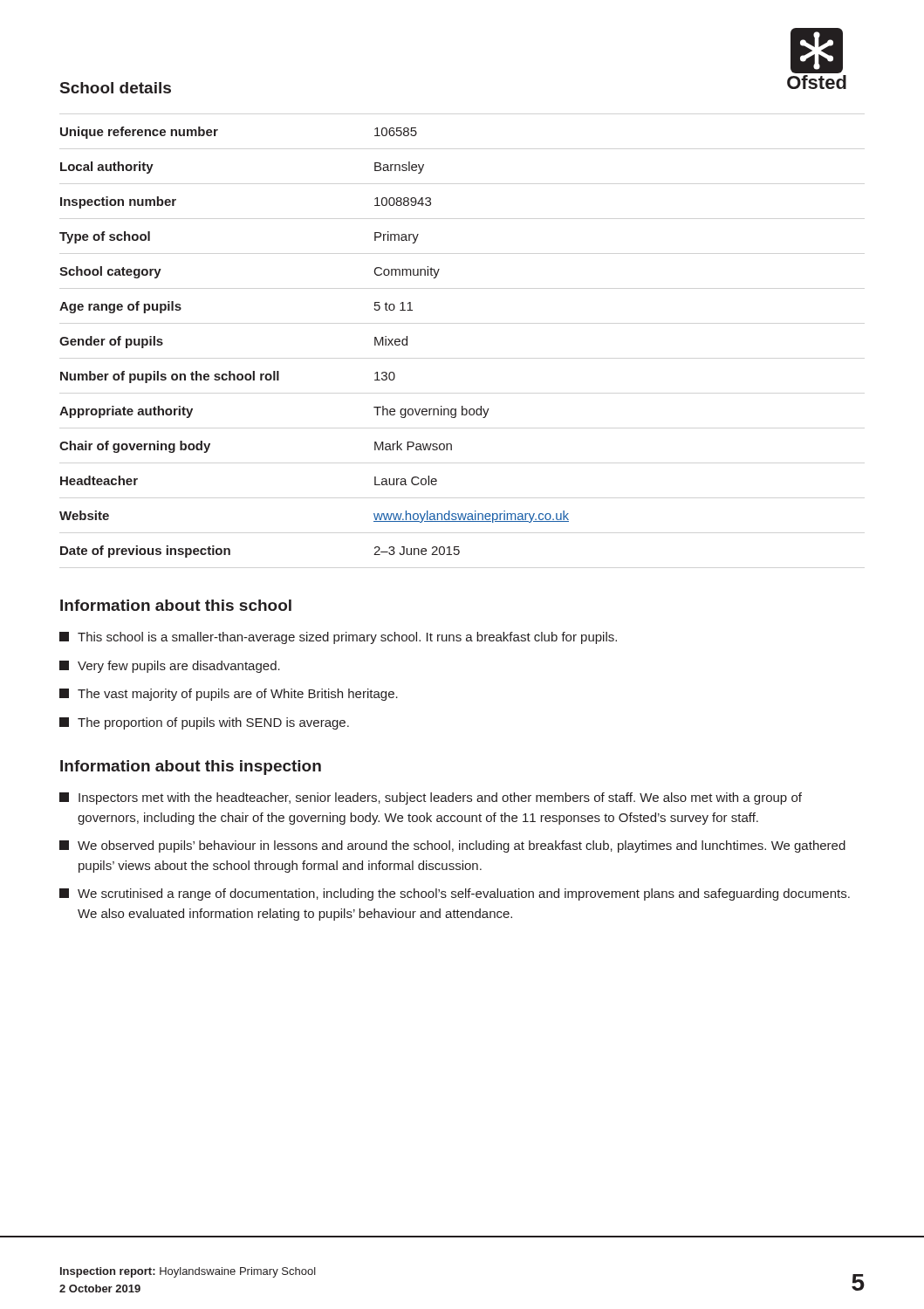Select the text block starting "The vast majority of pupils are of White"

click(x=229, y=694)
